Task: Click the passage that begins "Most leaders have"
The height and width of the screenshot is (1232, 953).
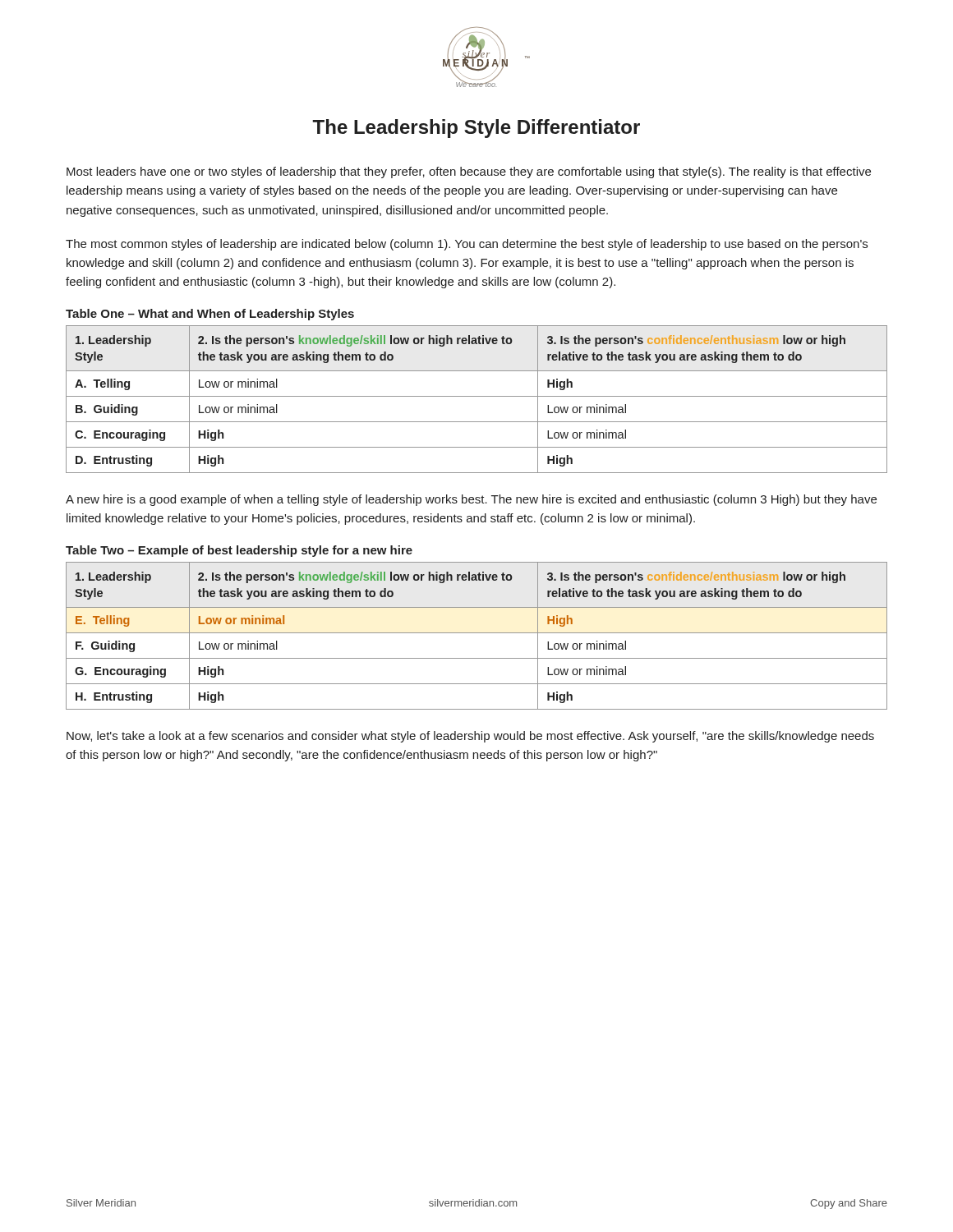Action: [469, 190]
